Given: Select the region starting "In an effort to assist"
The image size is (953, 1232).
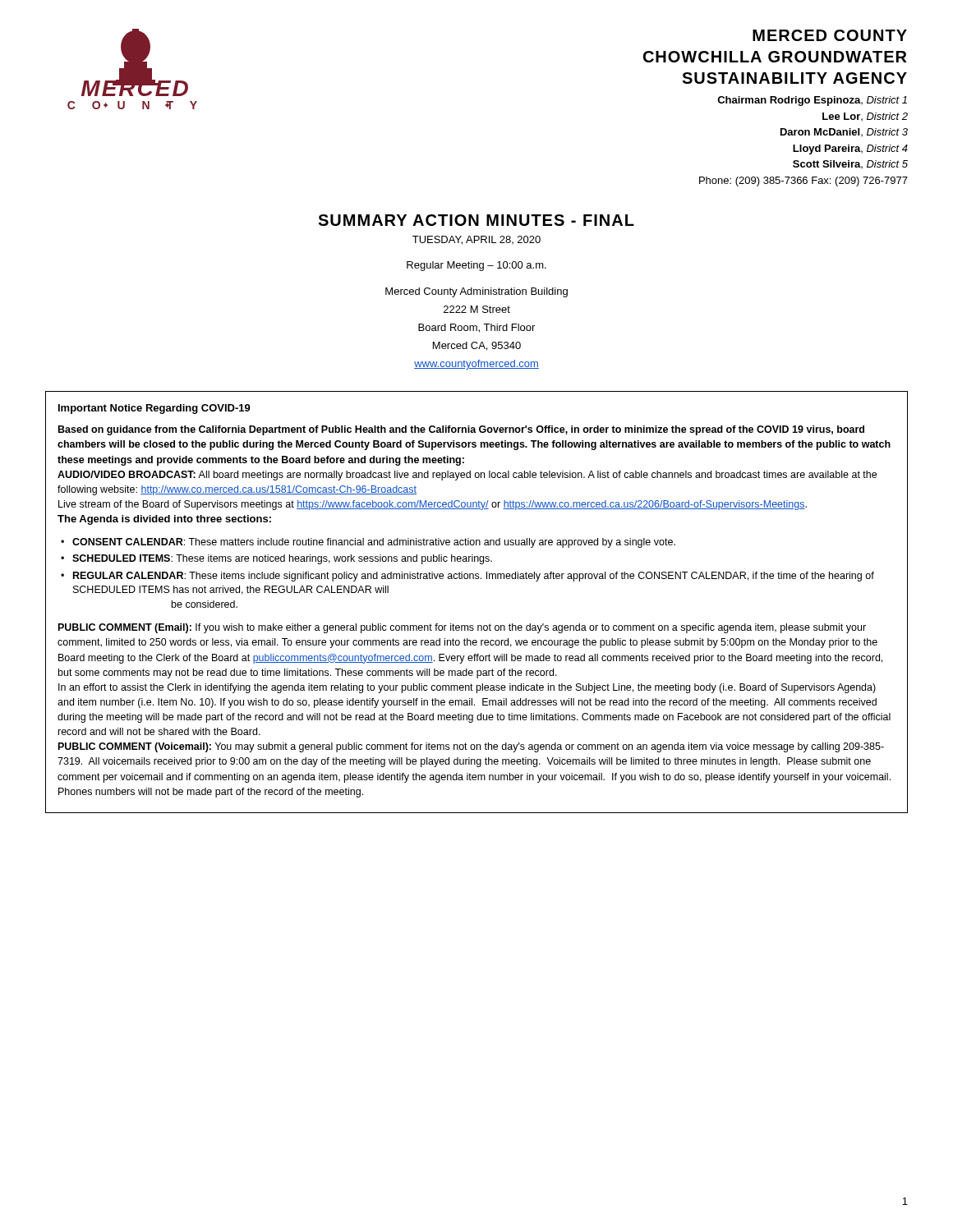Looking at the screenshot, I should point(476,710).
